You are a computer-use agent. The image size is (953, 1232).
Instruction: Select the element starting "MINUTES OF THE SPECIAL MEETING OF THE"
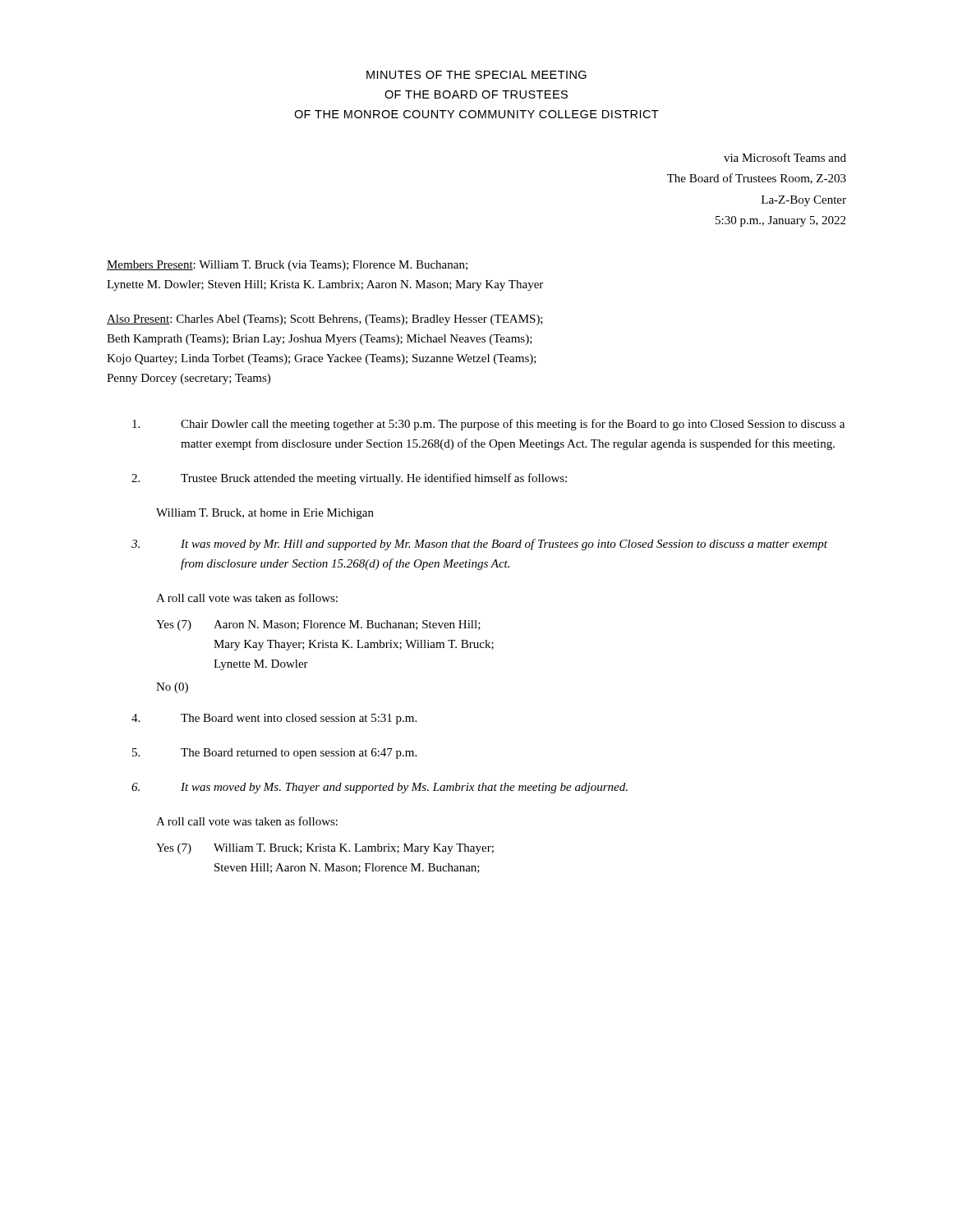476,94
